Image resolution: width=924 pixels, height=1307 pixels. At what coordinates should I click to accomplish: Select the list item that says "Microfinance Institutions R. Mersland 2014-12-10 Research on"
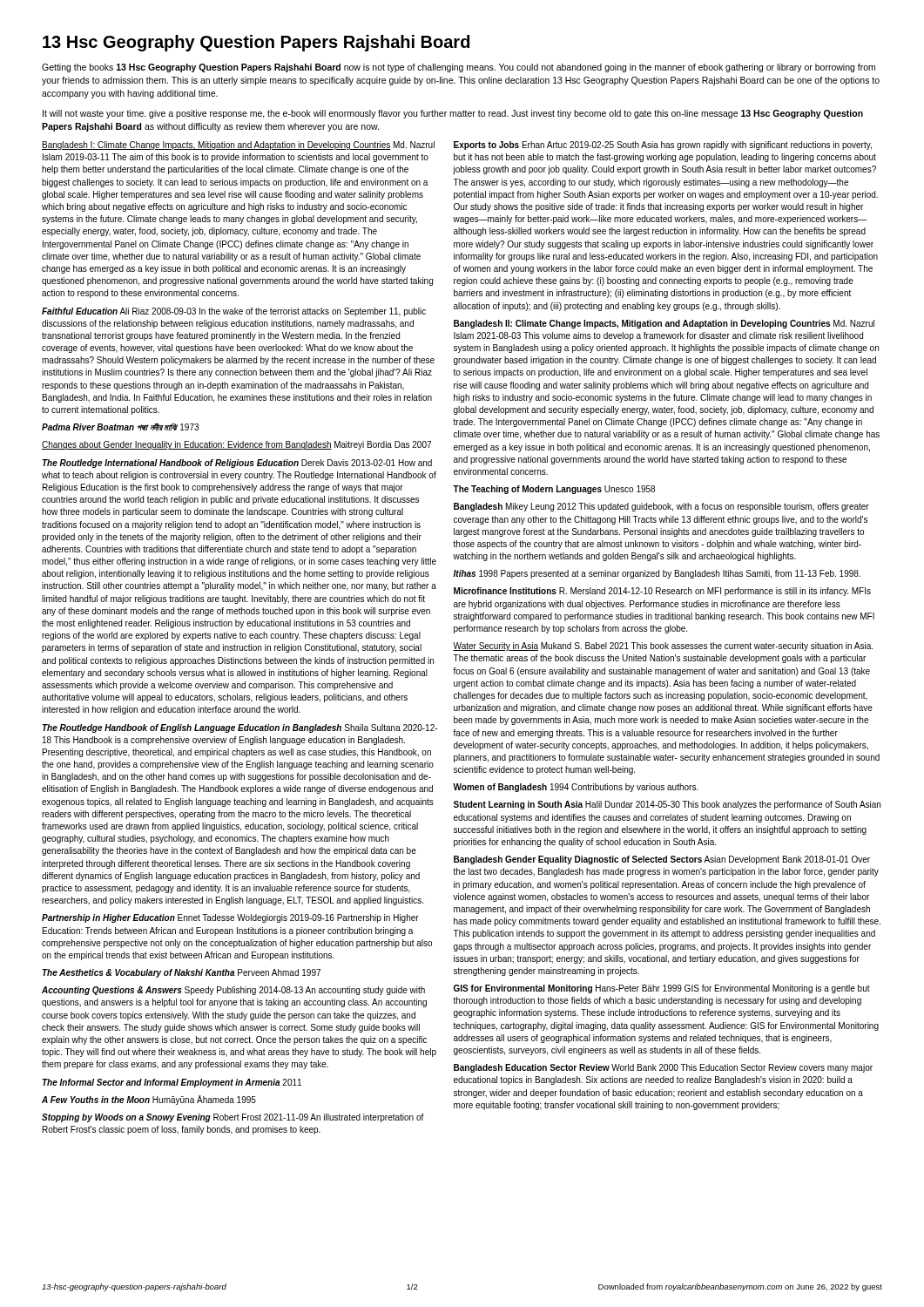[664, 610]
